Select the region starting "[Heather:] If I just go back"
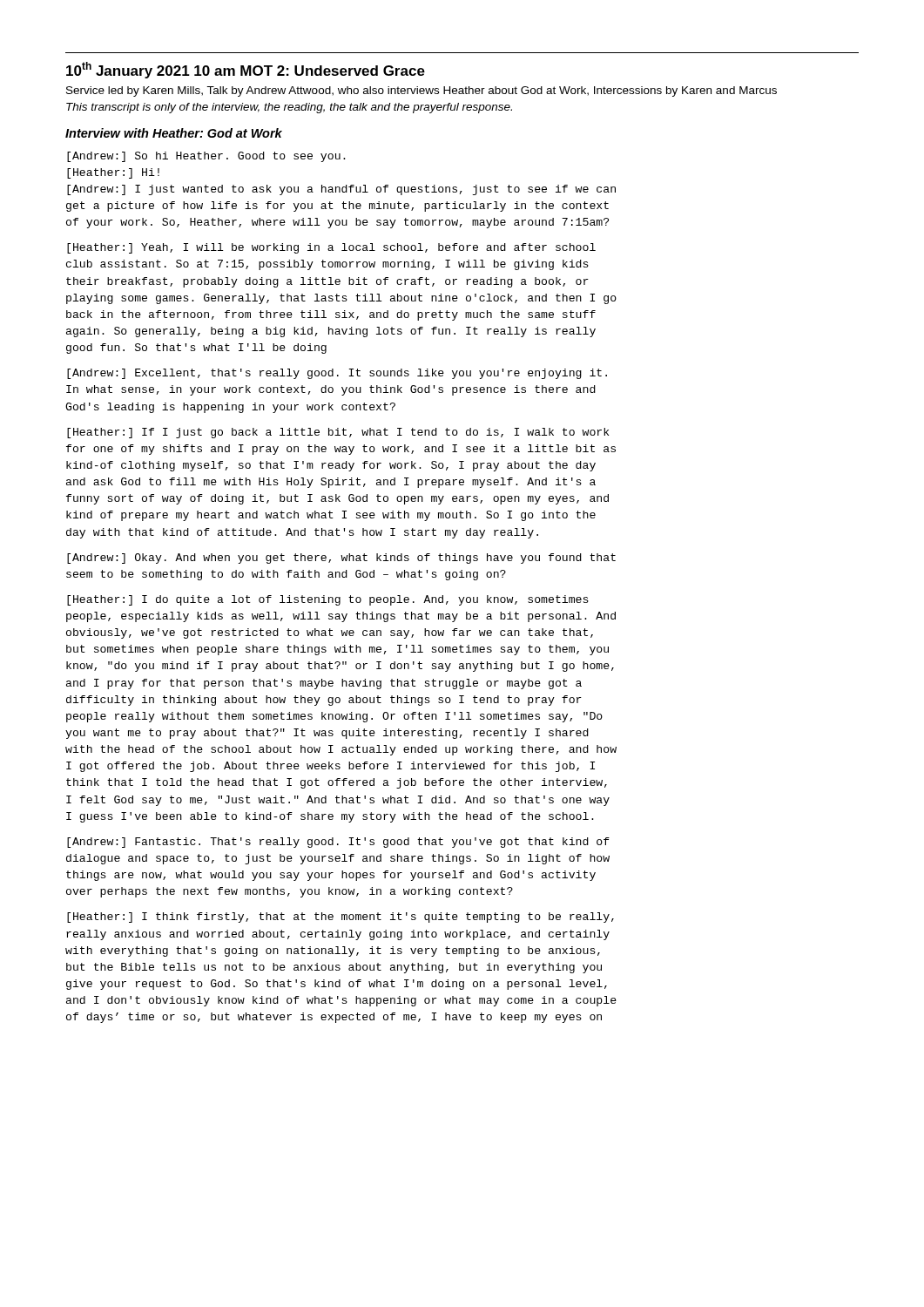The height and width of the screenshot is (1307, 924). tap(341, 482)
